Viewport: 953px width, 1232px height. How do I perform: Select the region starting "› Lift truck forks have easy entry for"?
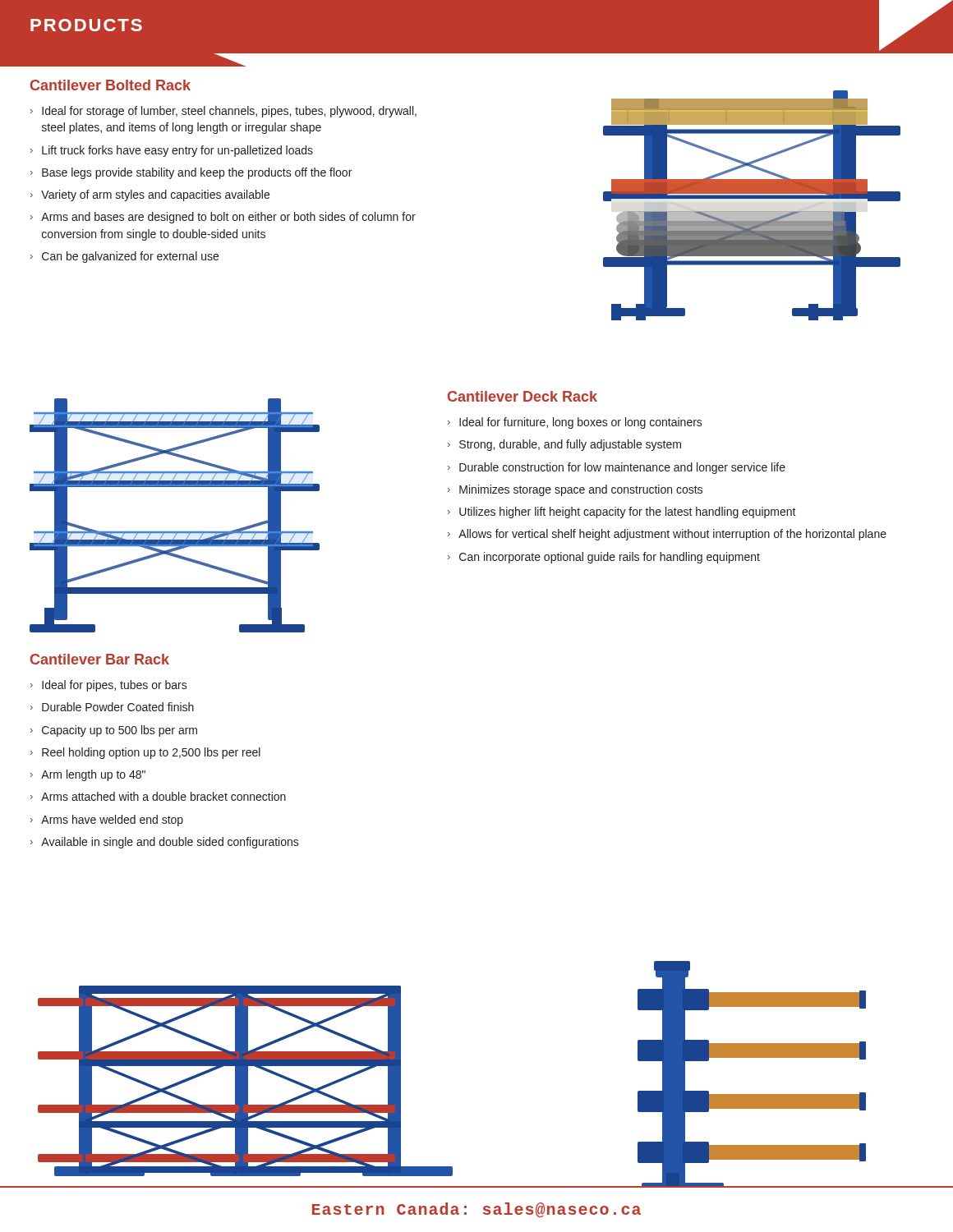tap(171, 150)
